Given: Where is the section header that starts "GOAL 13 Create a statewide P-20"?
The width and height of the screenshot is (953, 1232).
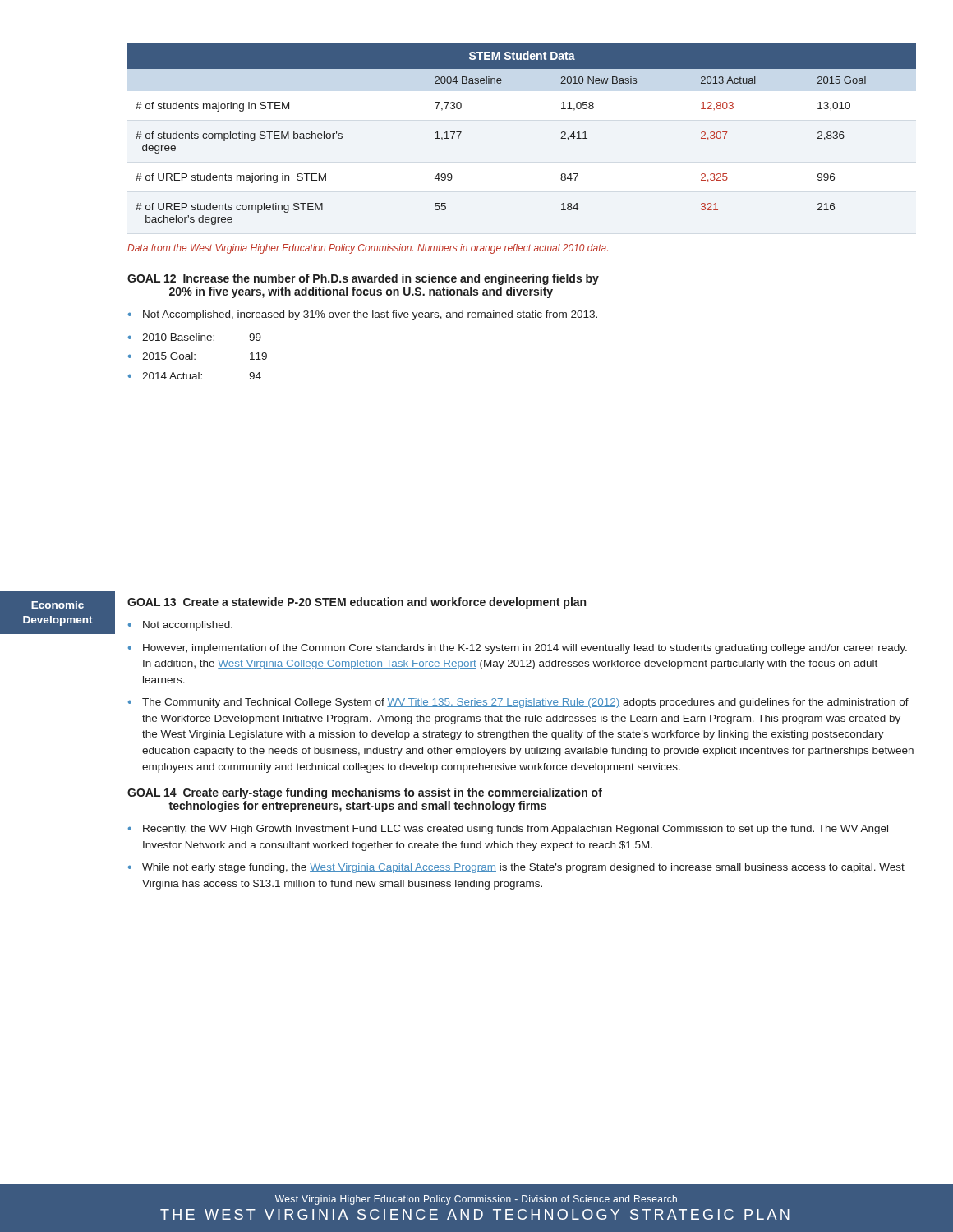Looking at the screenshot, I should (357, 602).
